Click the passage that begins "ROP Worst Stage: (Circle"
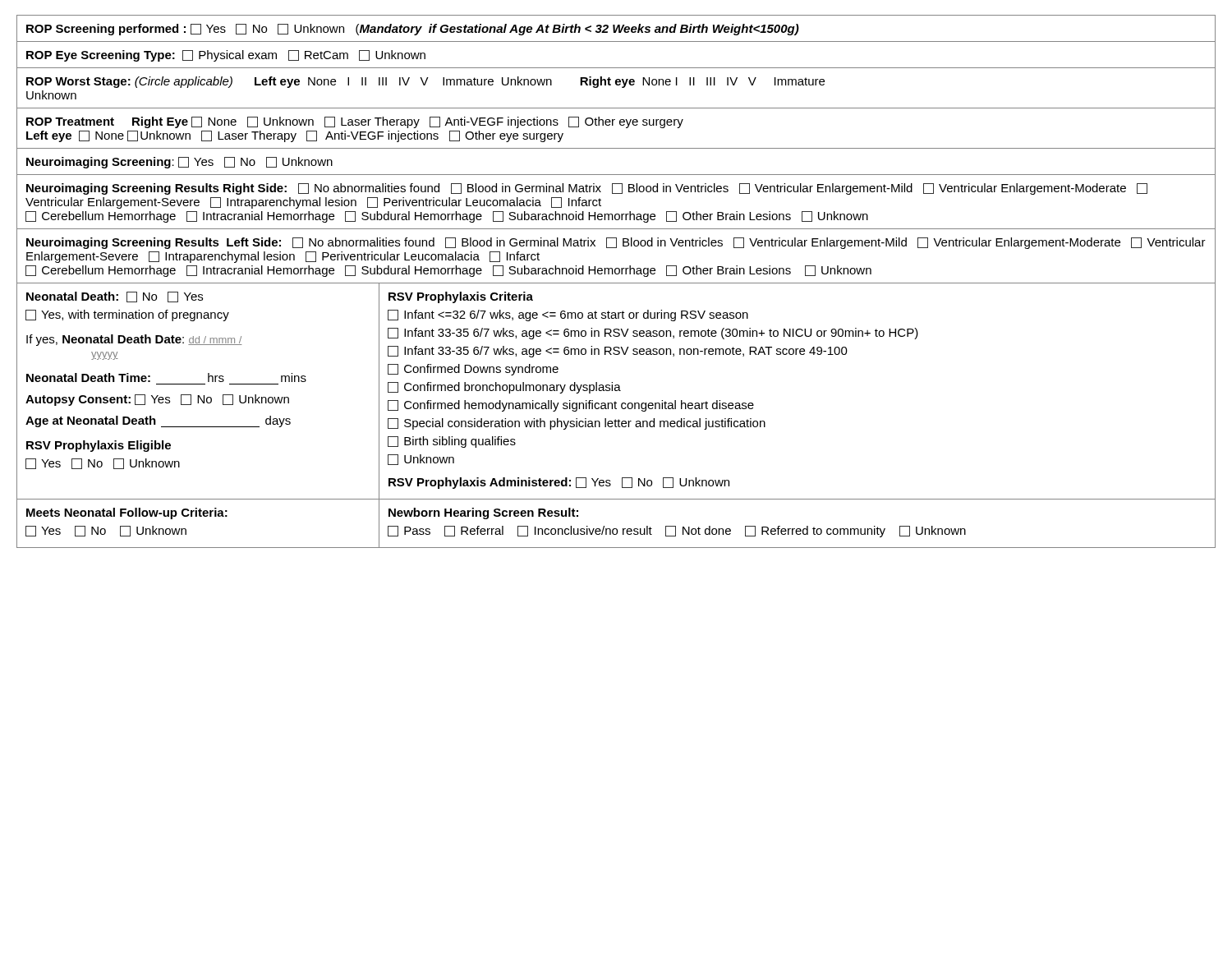The width and height of the screenshot is (1232, 953). [425, 88]
